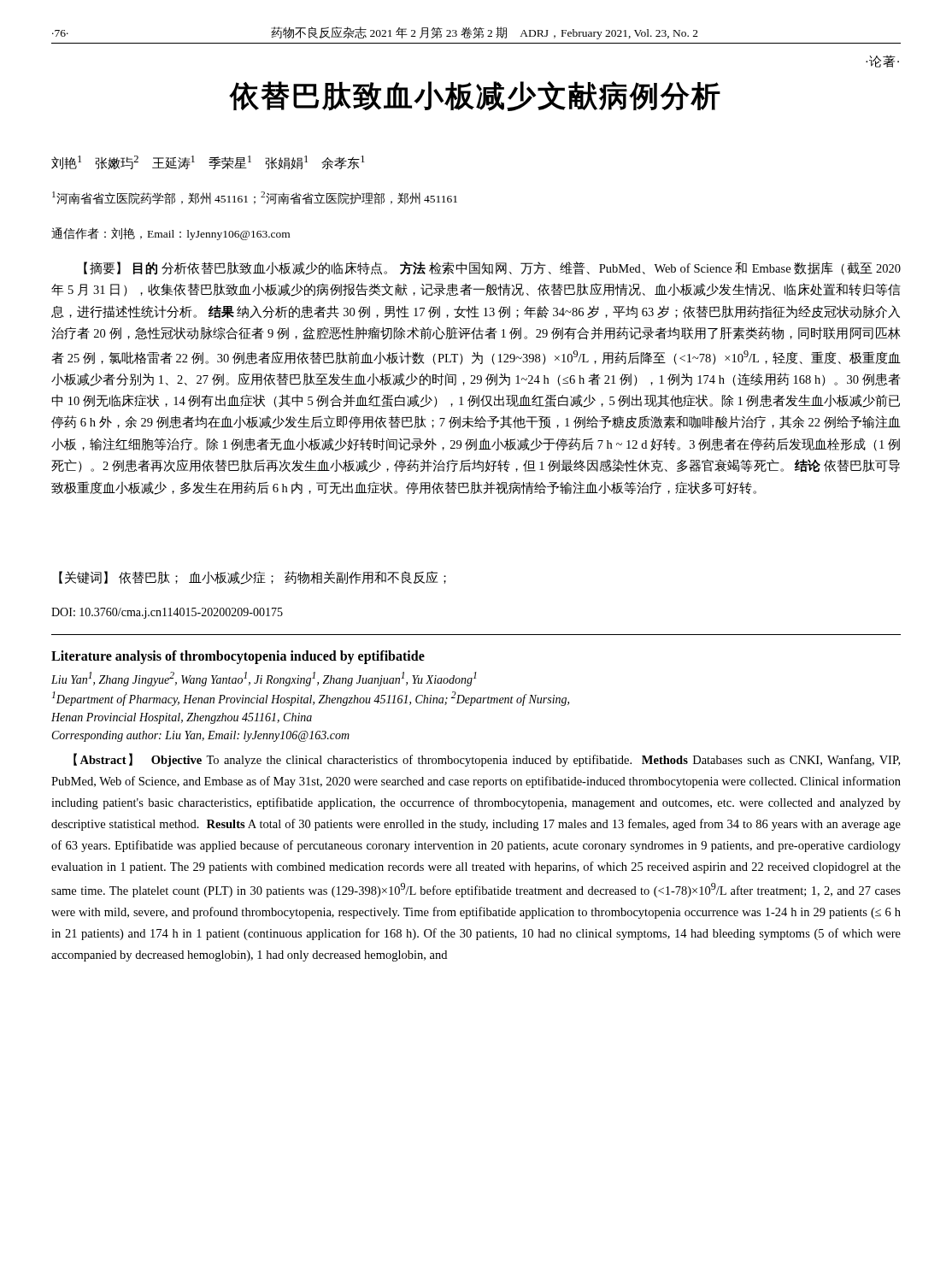Viewport: 952px width, 1282px height.
Task: Find the region starting "DOI: 10.3760/cma.j.cn114015-20200209-00175"
Action: coord(167,612)
